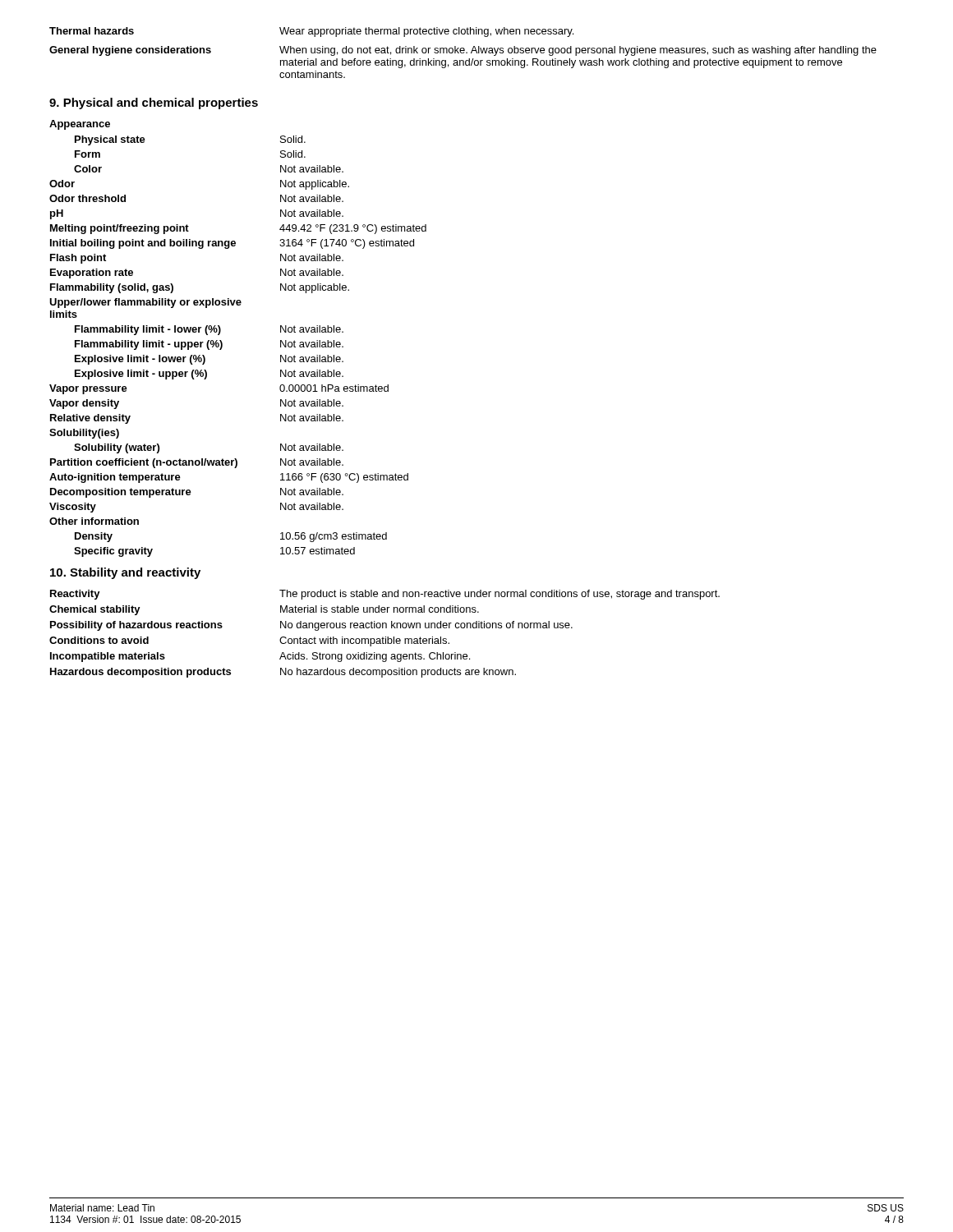
Task: Click on the text starting "Vapor pressure 0.00001 hPa estimated"
Action: point(84,389)
